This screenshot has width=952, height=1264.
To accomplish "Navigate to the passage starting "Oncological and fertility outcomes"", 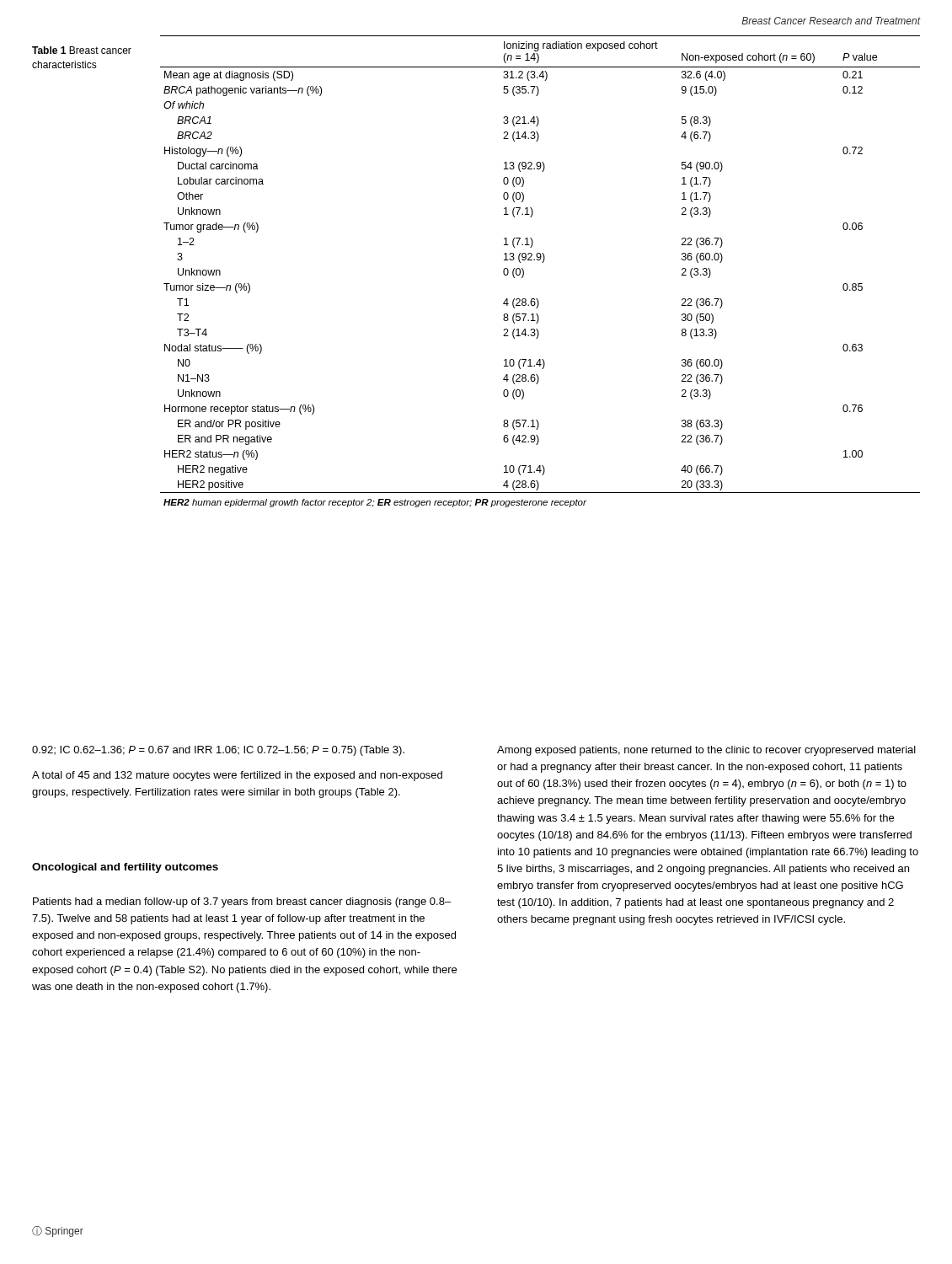I will tap(125, 867).
